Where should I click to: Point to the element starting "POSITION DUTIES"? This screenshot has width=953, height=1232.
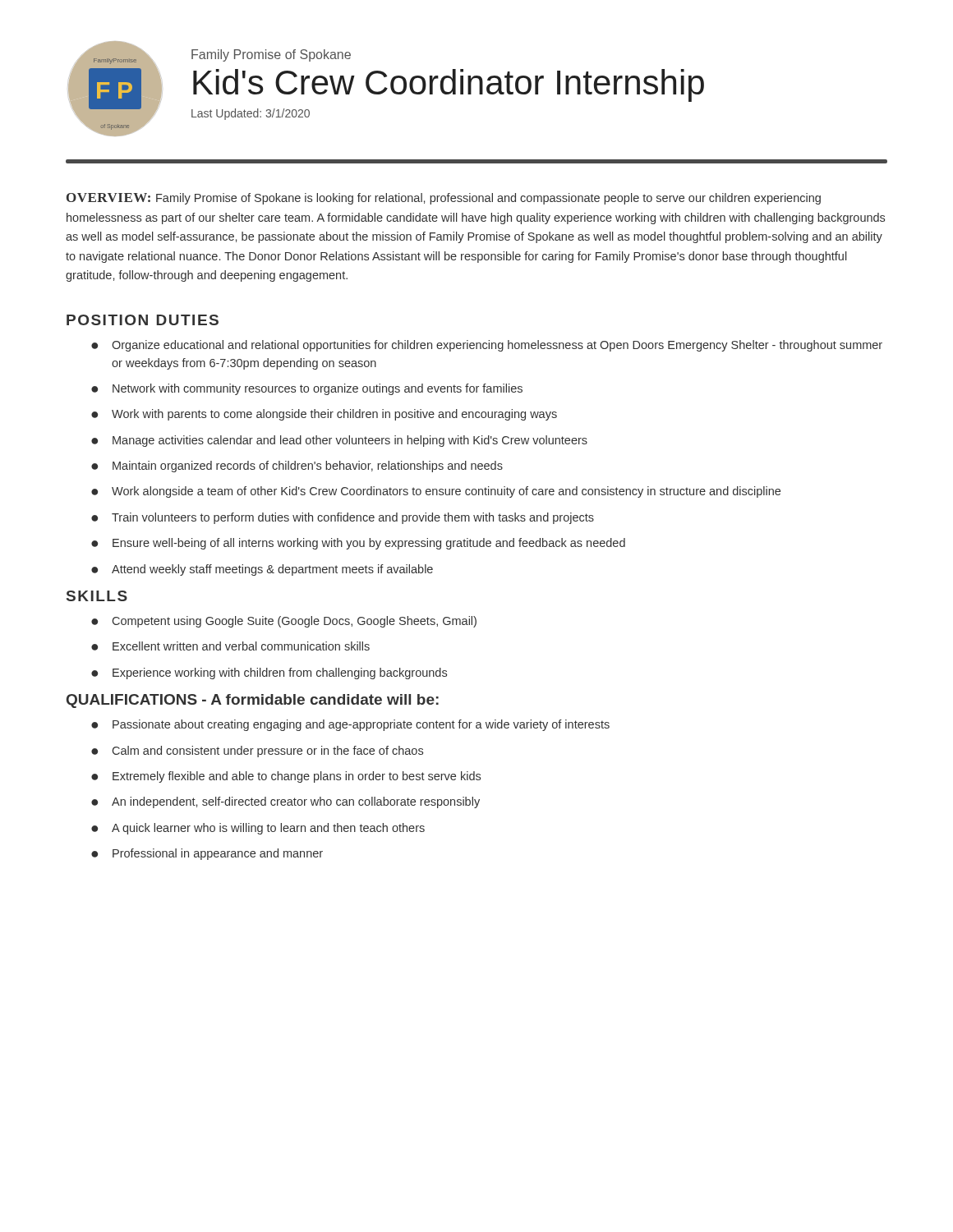pos(143,320)
